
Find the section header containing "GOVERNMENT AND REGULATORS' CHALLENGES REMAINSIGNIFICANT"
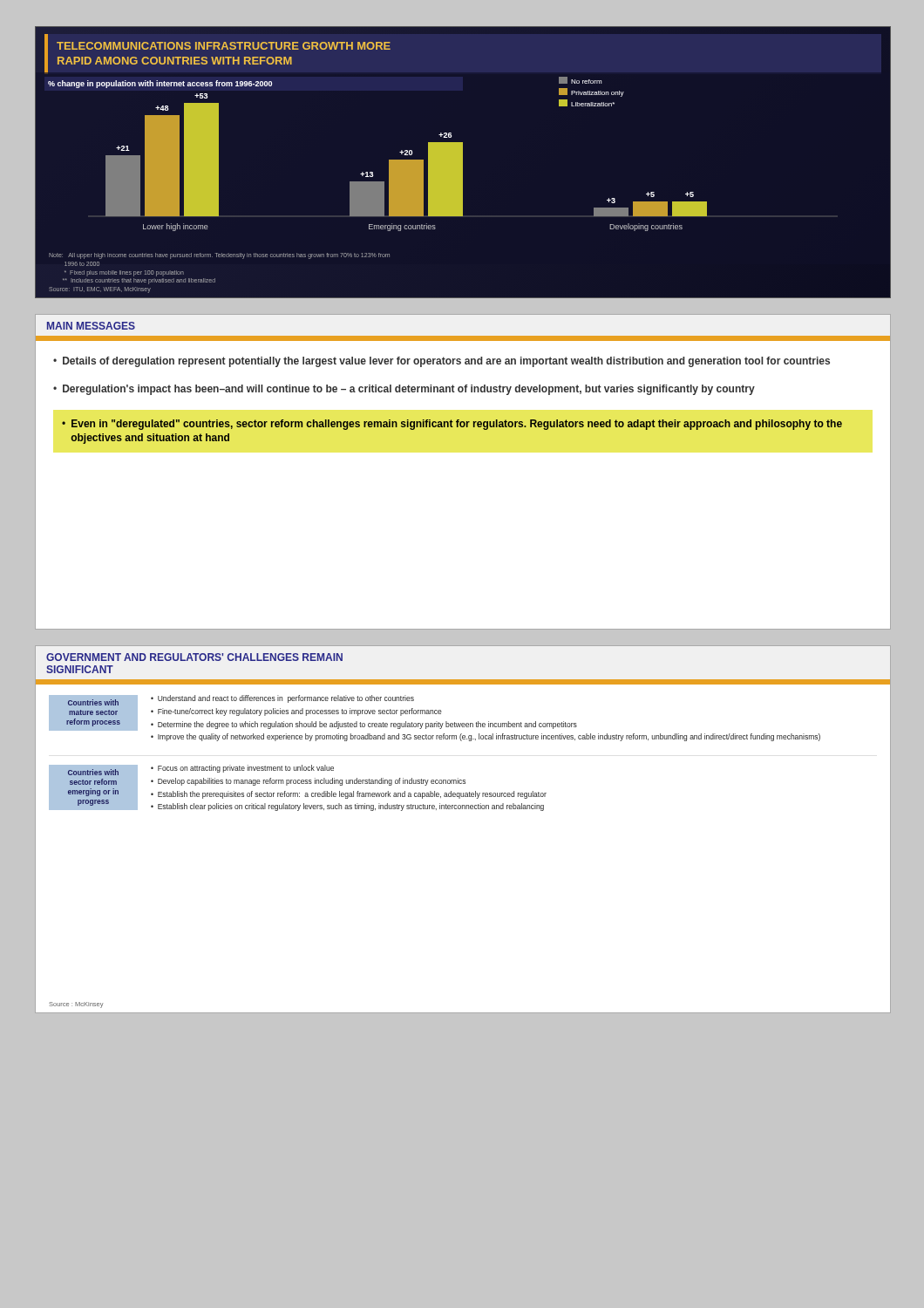(194, 657)
